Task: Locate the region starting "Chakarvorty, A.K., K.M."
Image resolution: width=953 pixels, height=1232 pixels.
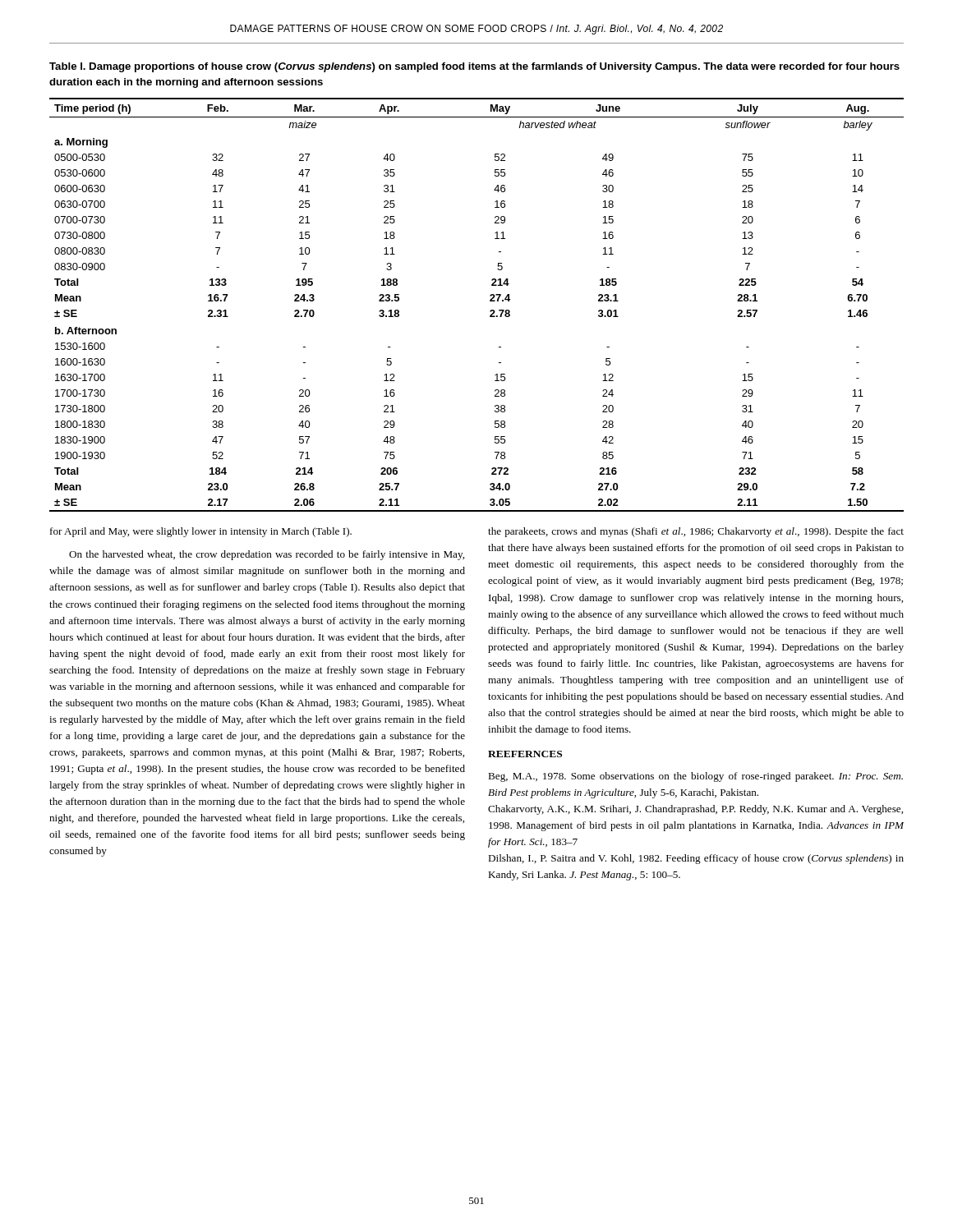Action: click(696, 825)
